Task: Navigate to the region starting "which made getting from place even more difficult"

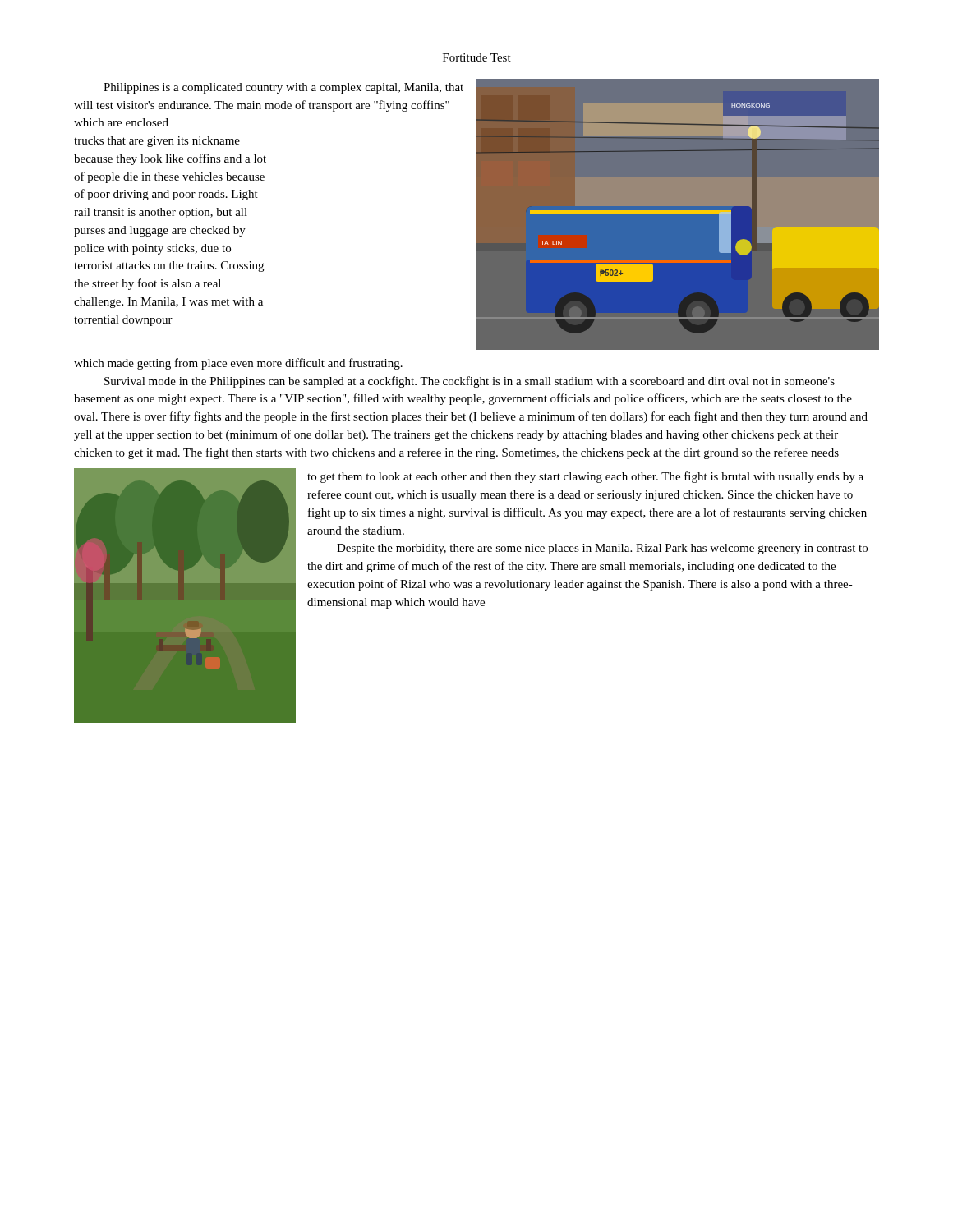Action: [x=476, y=408]
